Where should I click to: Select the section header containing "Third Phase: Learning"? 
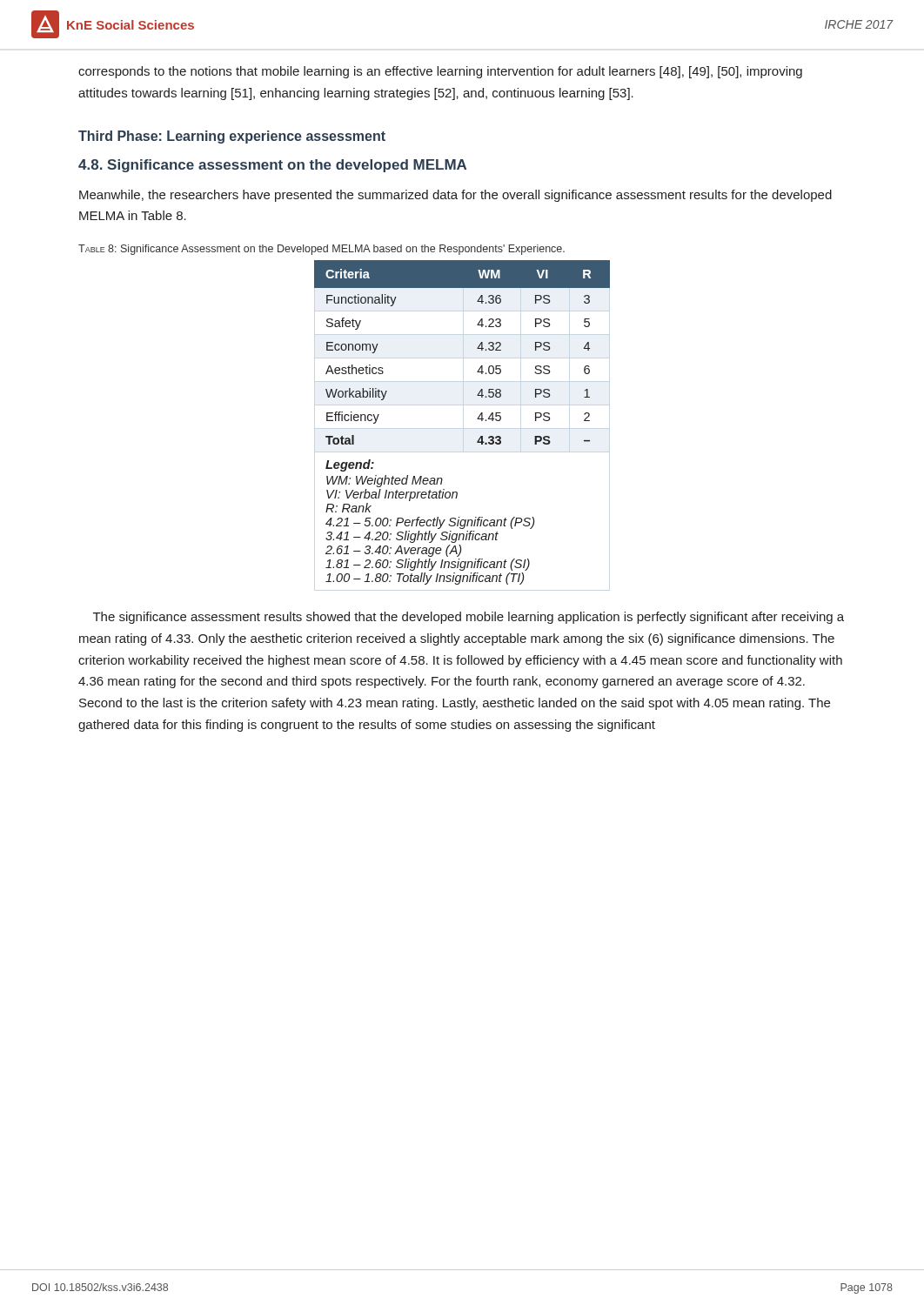point(232,136)
